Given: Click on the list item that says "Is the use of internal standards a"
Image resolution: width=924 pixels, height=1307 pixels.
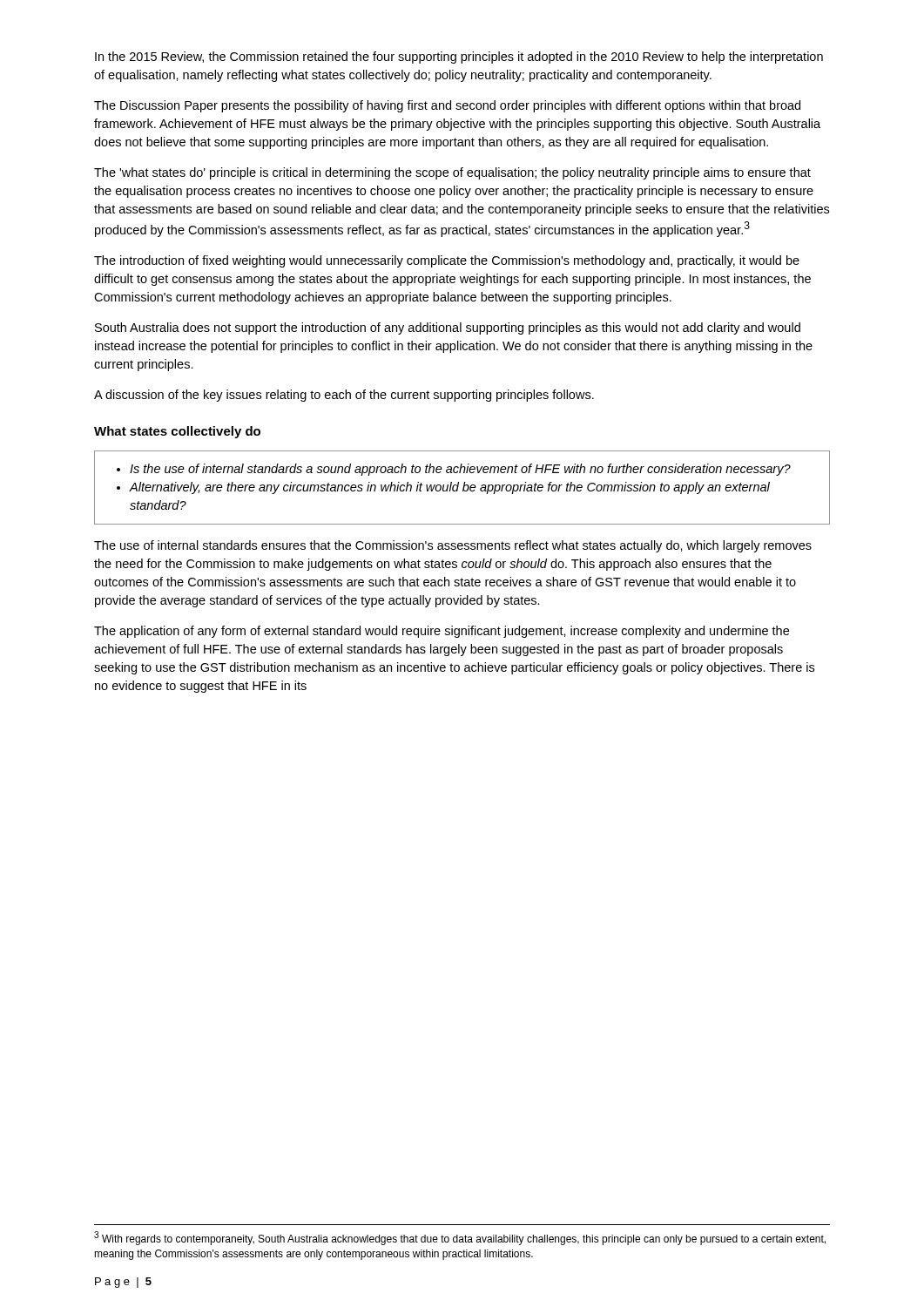Looking at the screenshot, I should [x=472, y=469].
